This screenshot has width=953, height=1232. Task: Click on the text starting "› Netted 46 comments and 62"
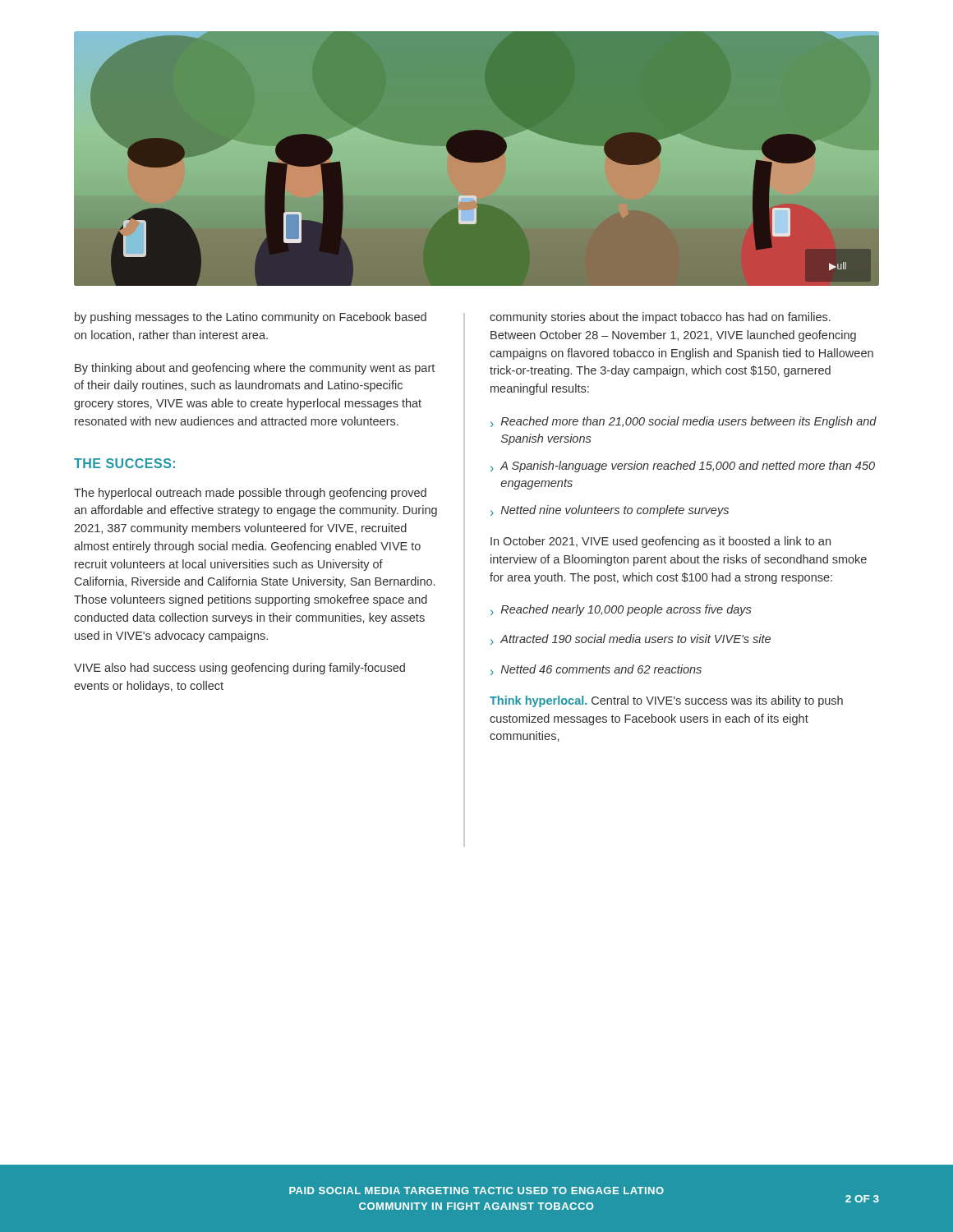[x=596, y=671]
